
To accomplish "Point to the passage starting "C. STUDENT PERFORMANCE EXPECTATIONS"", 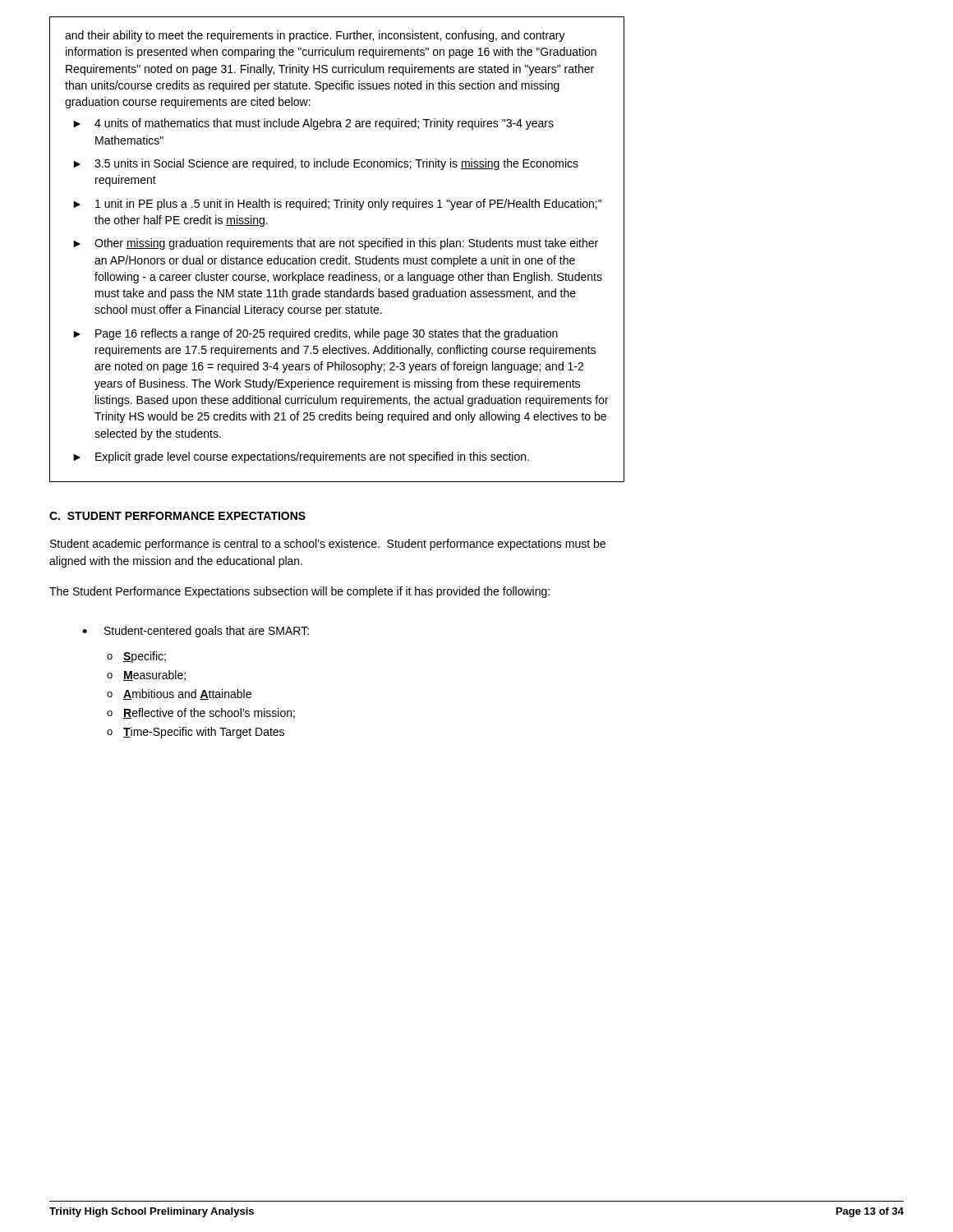I will [x=177, y=516].
